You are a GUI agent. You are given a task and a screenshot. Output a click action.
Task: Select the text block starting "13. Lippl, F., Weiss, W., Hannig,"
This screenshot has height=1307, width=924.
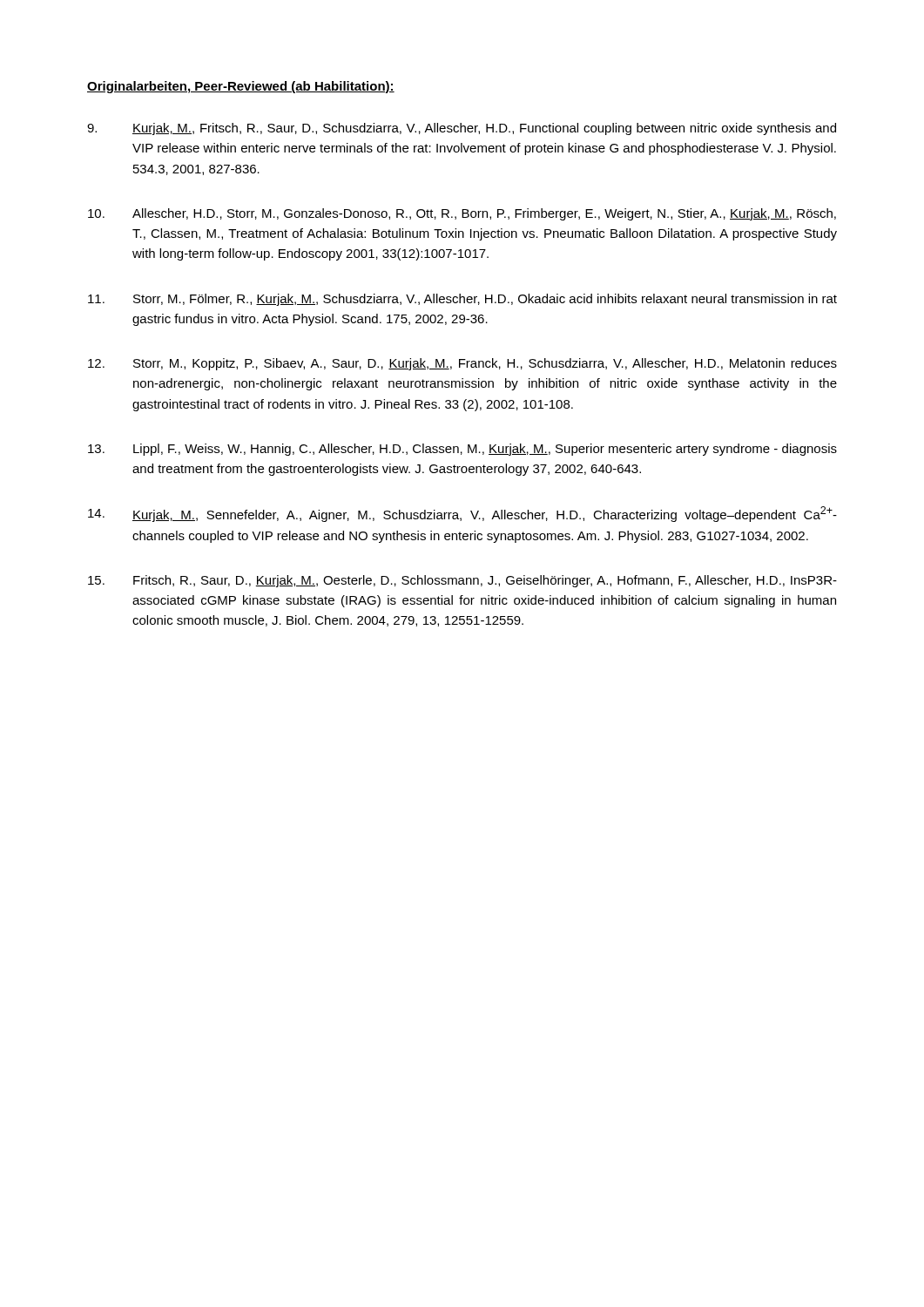click(462, 458)
